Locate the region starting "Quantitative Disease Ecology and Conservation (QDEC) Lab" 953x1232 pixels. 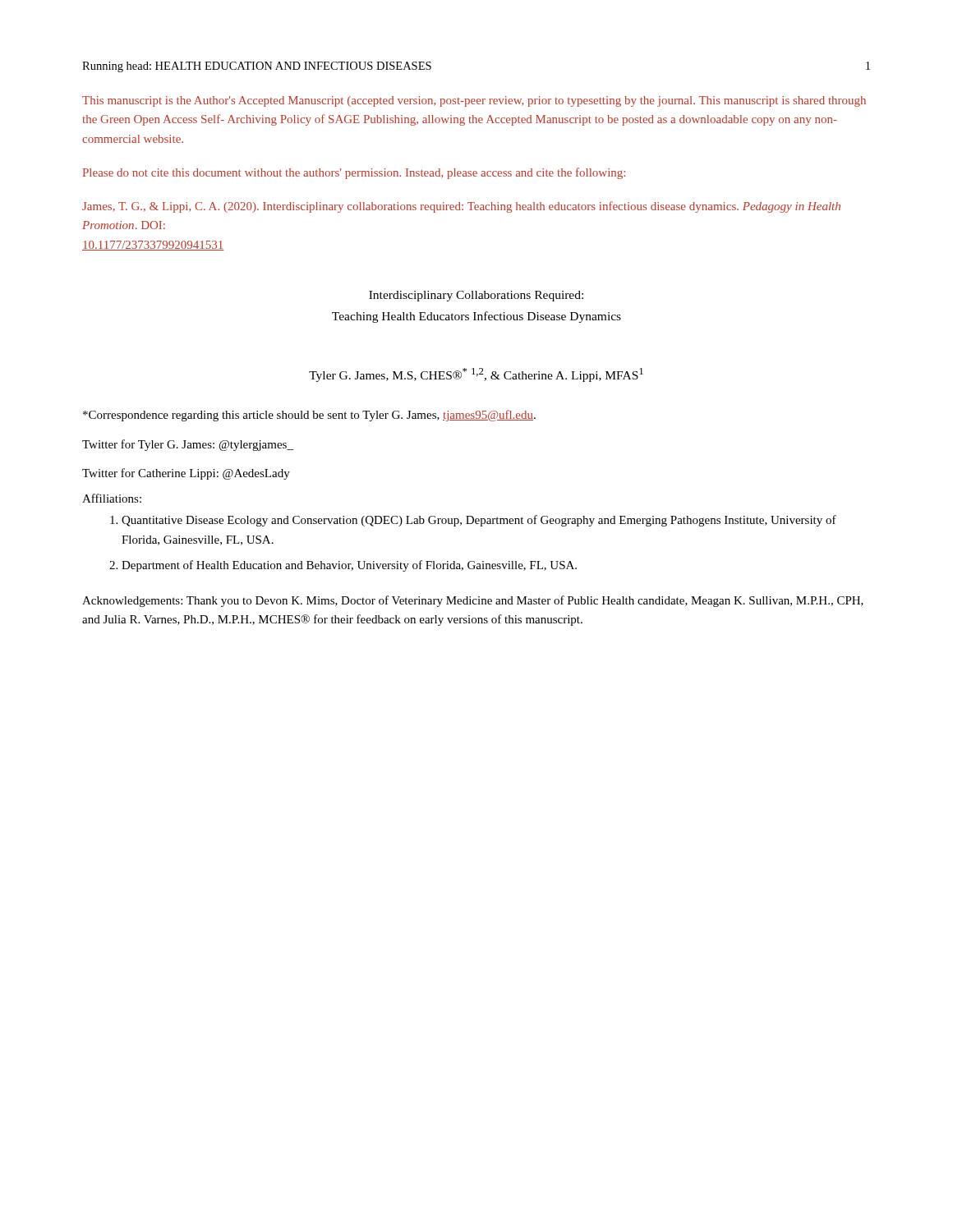[479, 521]
